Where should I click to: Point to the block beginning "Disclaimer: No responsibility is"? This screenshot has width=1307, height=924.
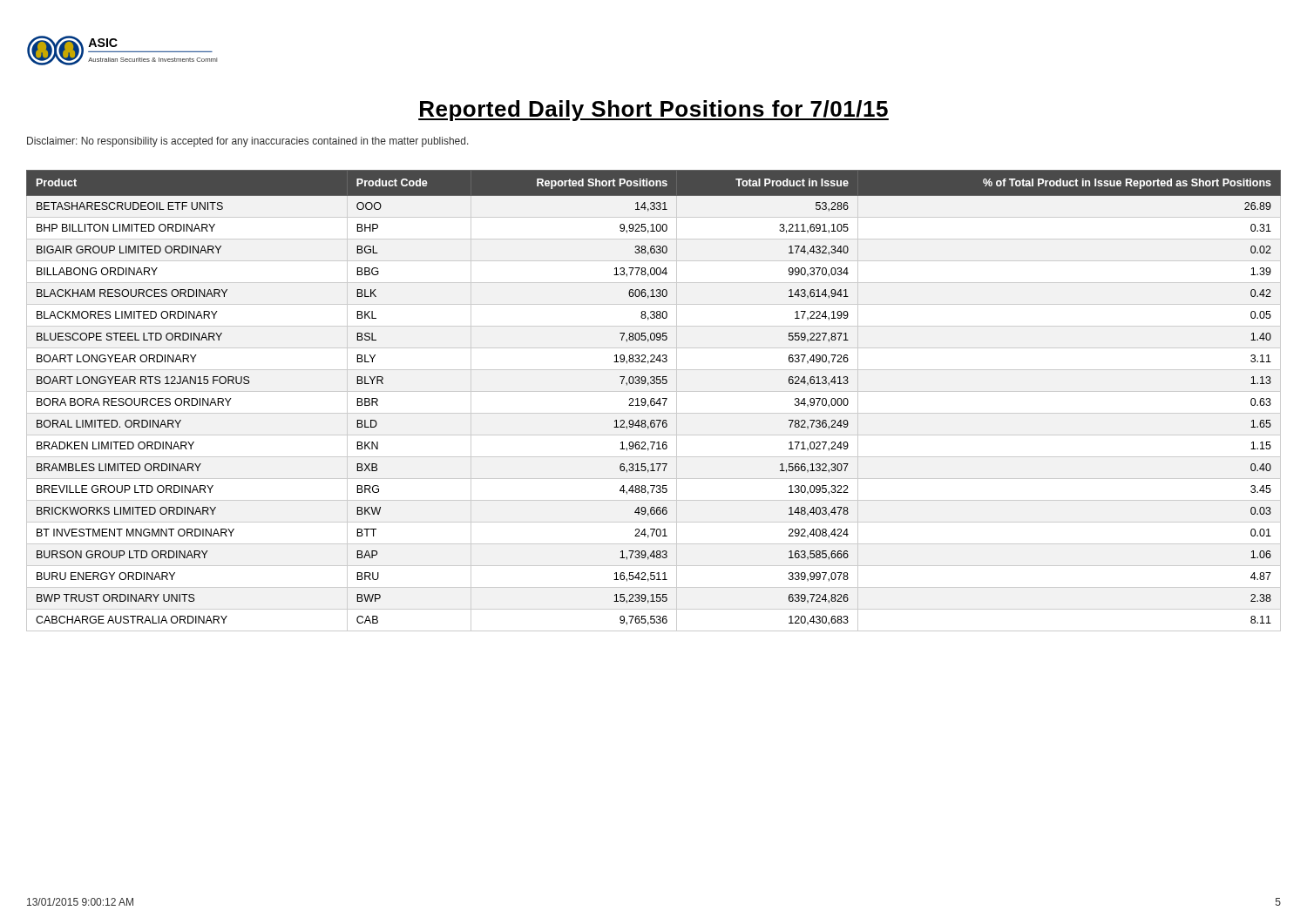[248, 141]
